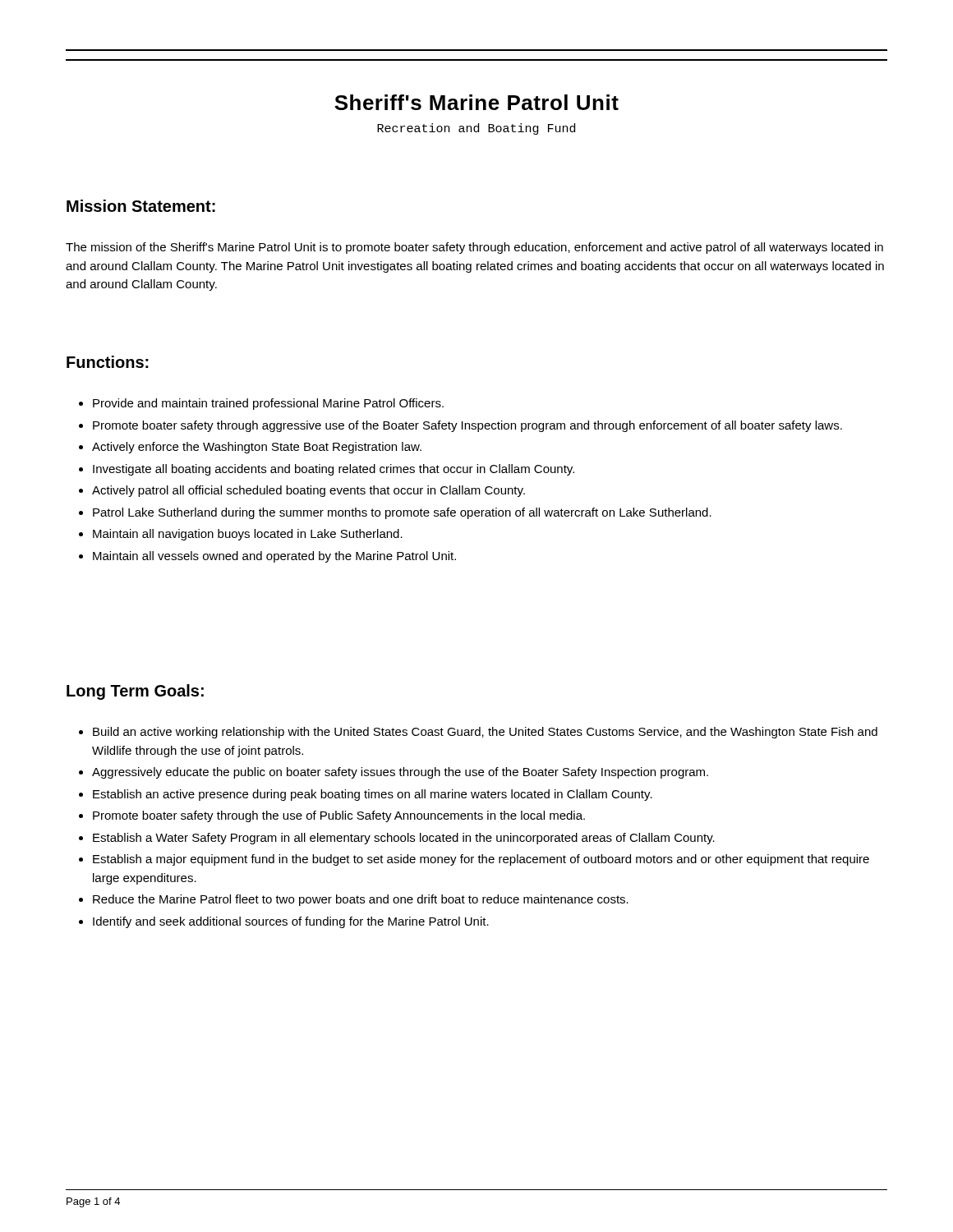The height and width of the screenshot is (1232, 953).
Task: Find the block on this page that starts "Establish a major equipment fund in the"
Action: click(x=481, y=868)
